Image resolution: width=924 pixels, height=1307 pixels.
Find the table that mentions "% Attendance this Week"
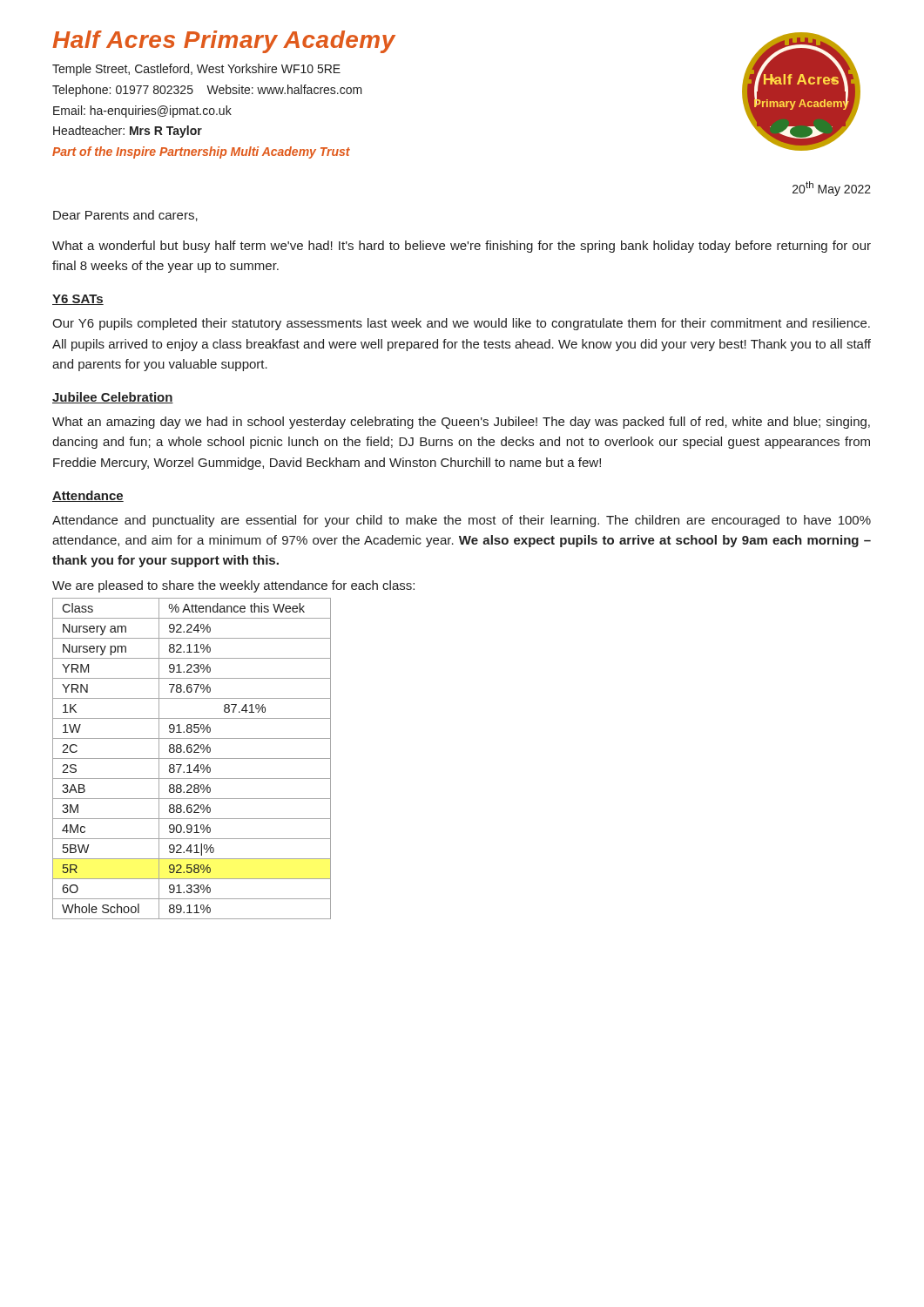462,758
